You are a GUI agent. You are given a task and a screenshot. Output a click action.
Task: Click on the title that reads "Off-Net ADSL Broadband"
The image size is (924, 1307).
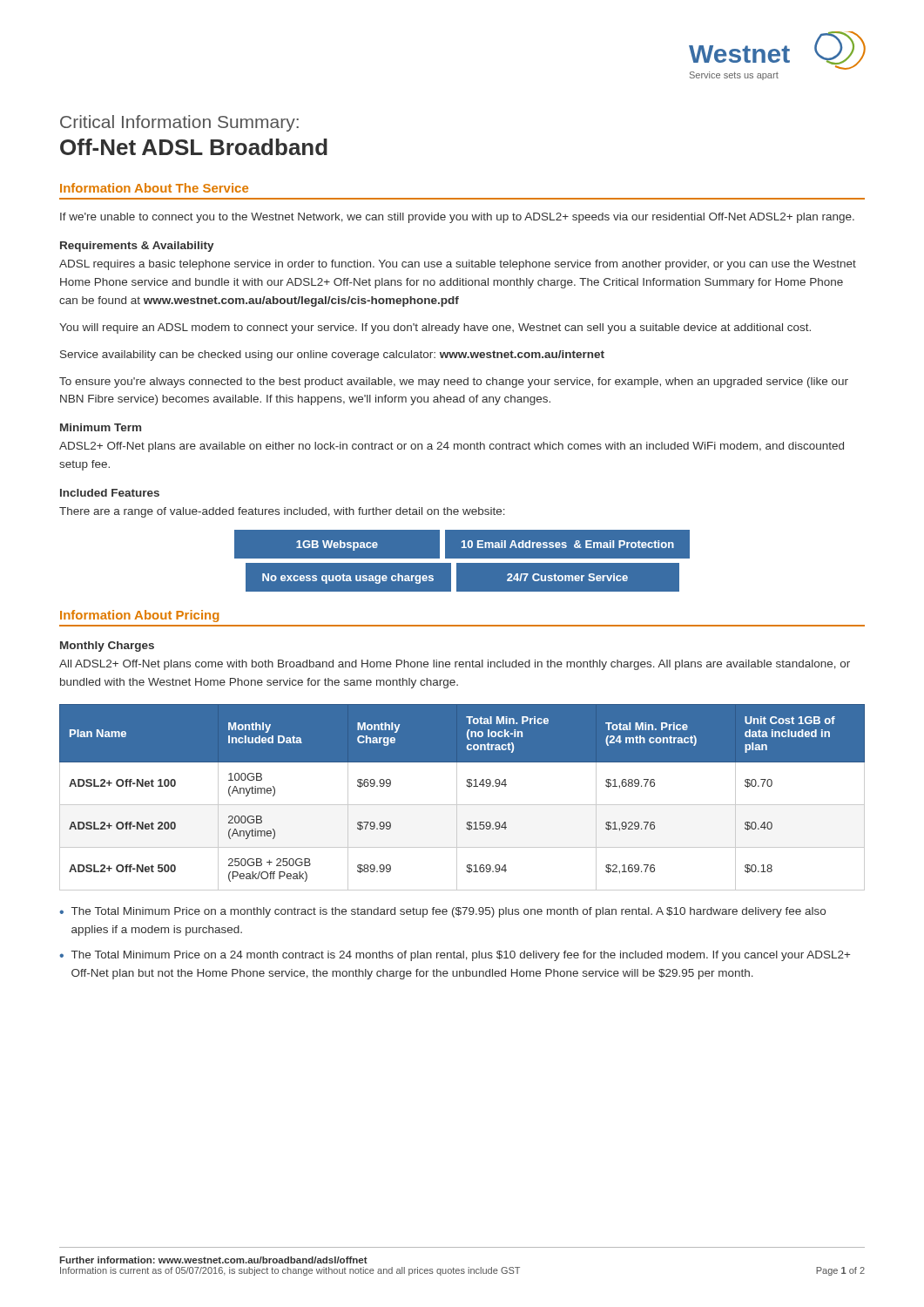click(x=194, y=147)
